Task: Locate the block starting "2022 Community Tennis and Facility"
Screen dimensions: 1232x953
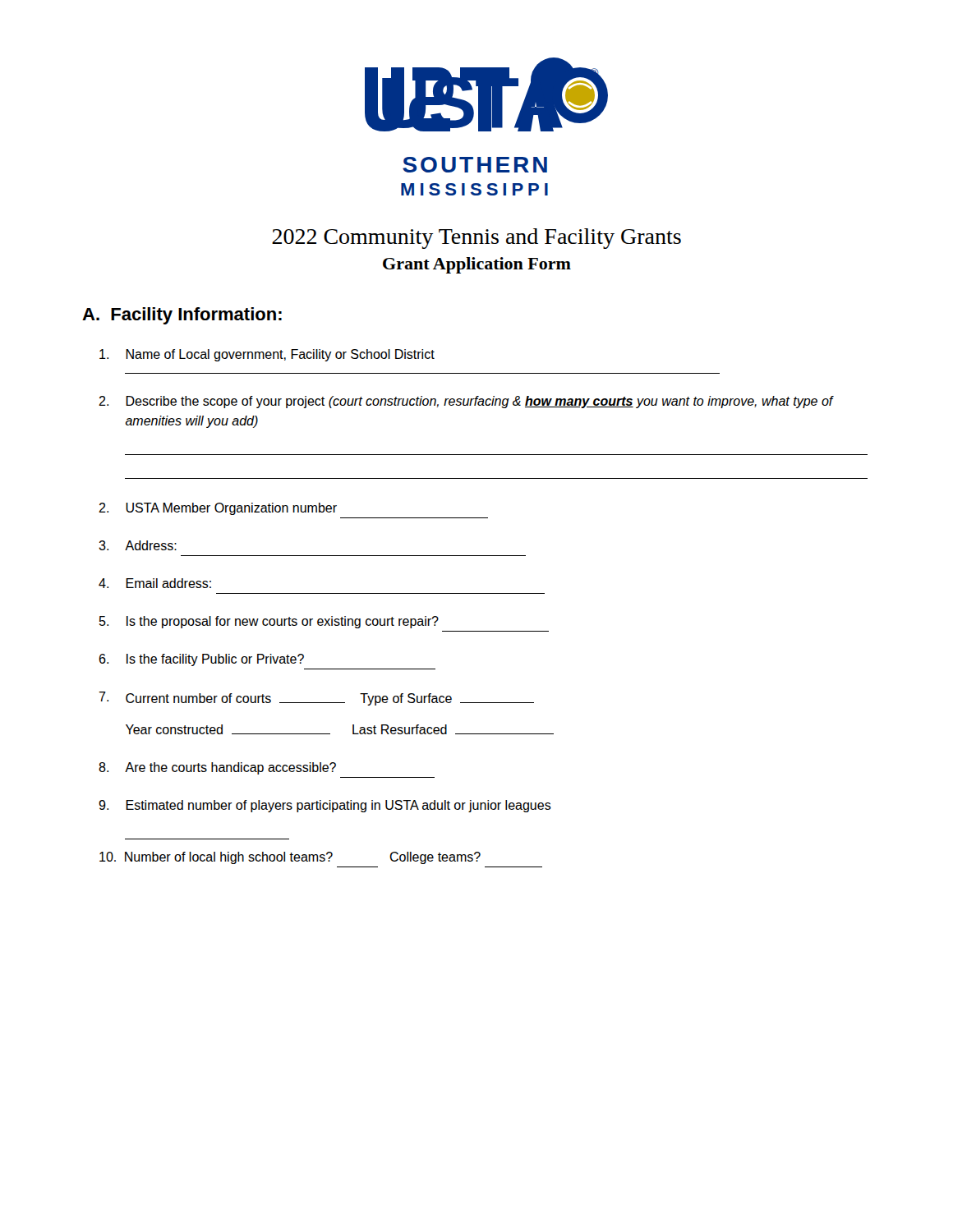Action: [x=476, y=249]
